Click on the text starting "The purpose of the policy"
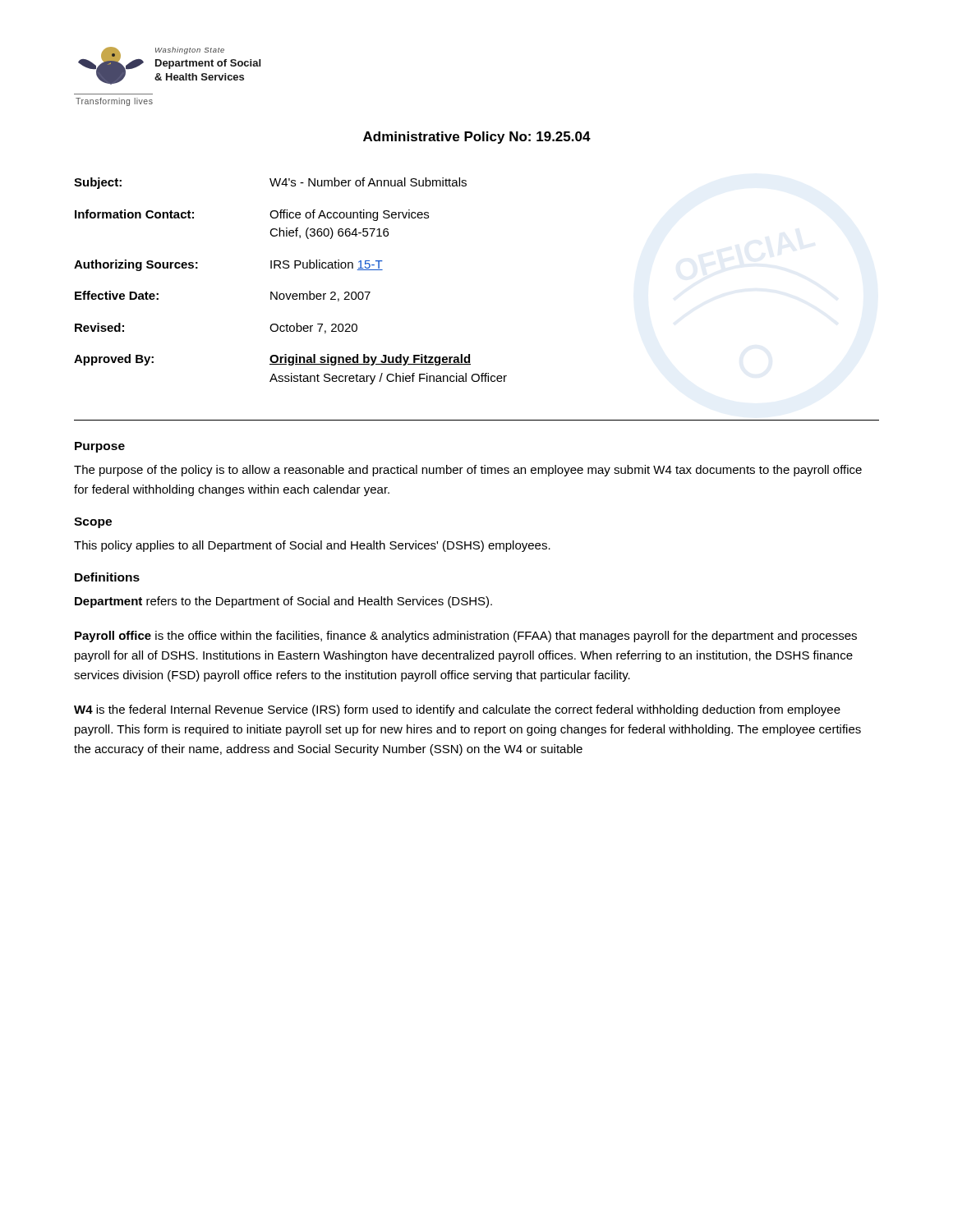The height and width of the screenshot is (1232, 953). [x=468, y=479]
